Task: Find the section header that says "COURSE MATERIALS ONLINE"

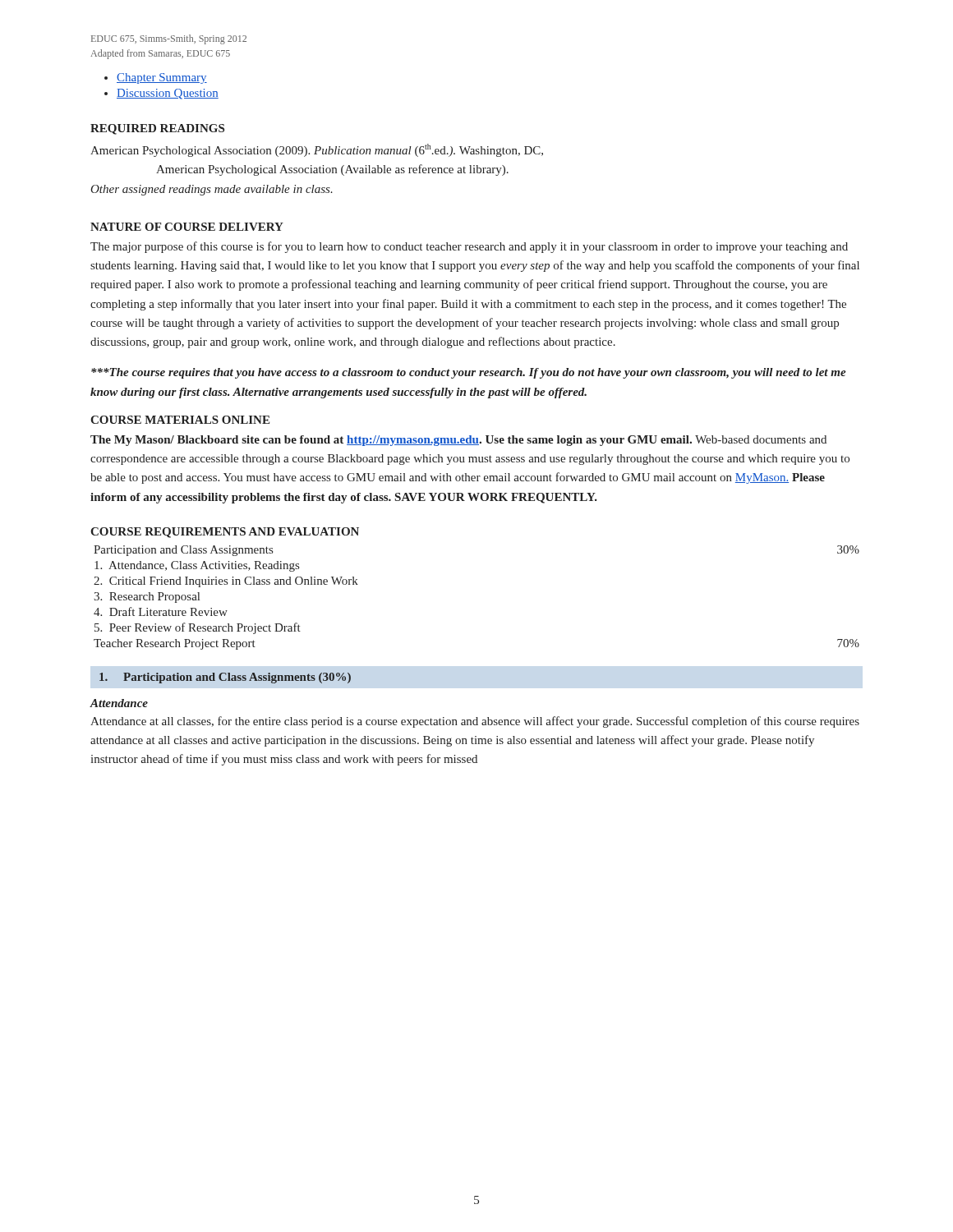Action: (x=180, y=419)
